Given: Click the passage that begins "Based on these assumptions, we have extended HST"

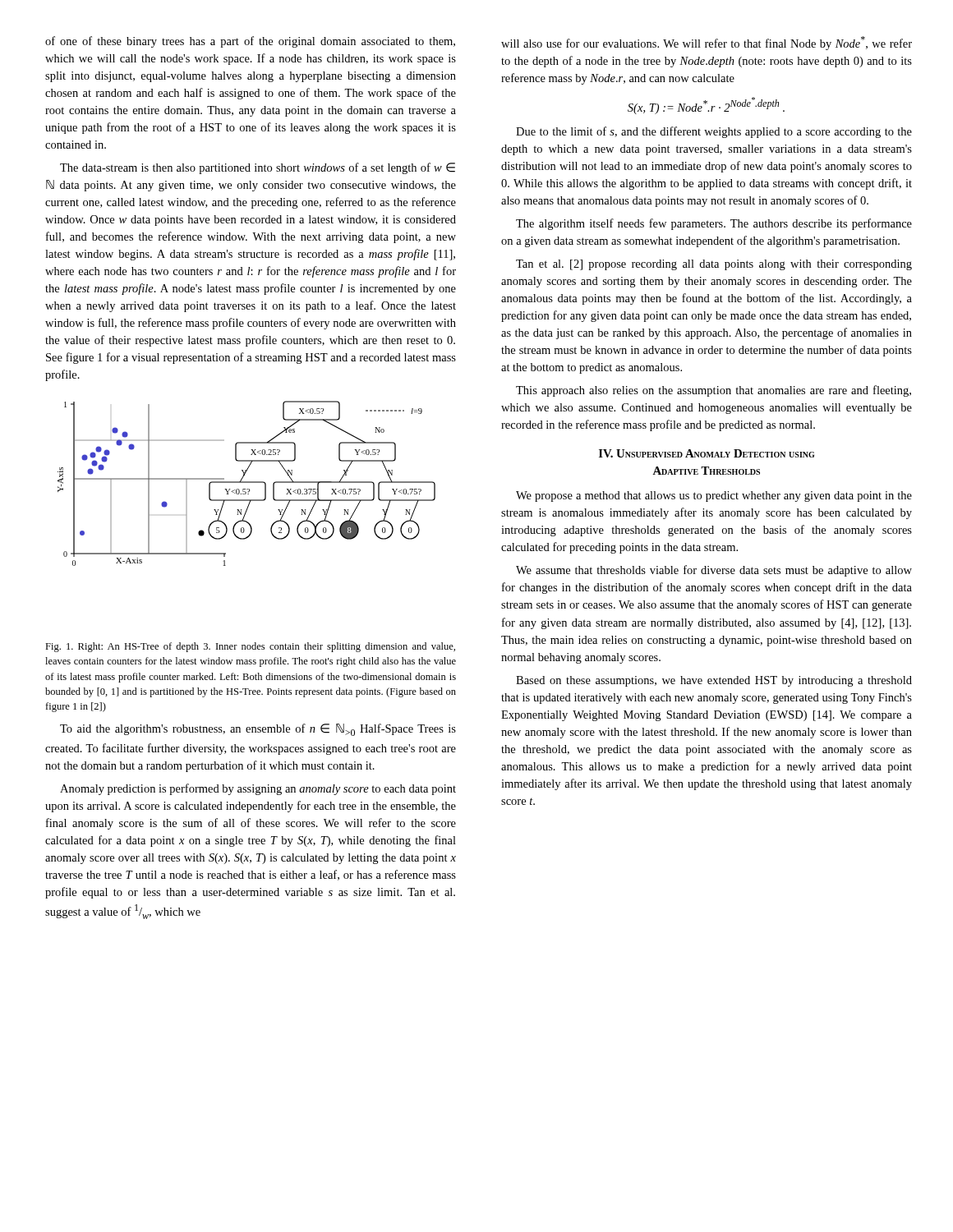Looking at the screenshot, I should 707,740.
